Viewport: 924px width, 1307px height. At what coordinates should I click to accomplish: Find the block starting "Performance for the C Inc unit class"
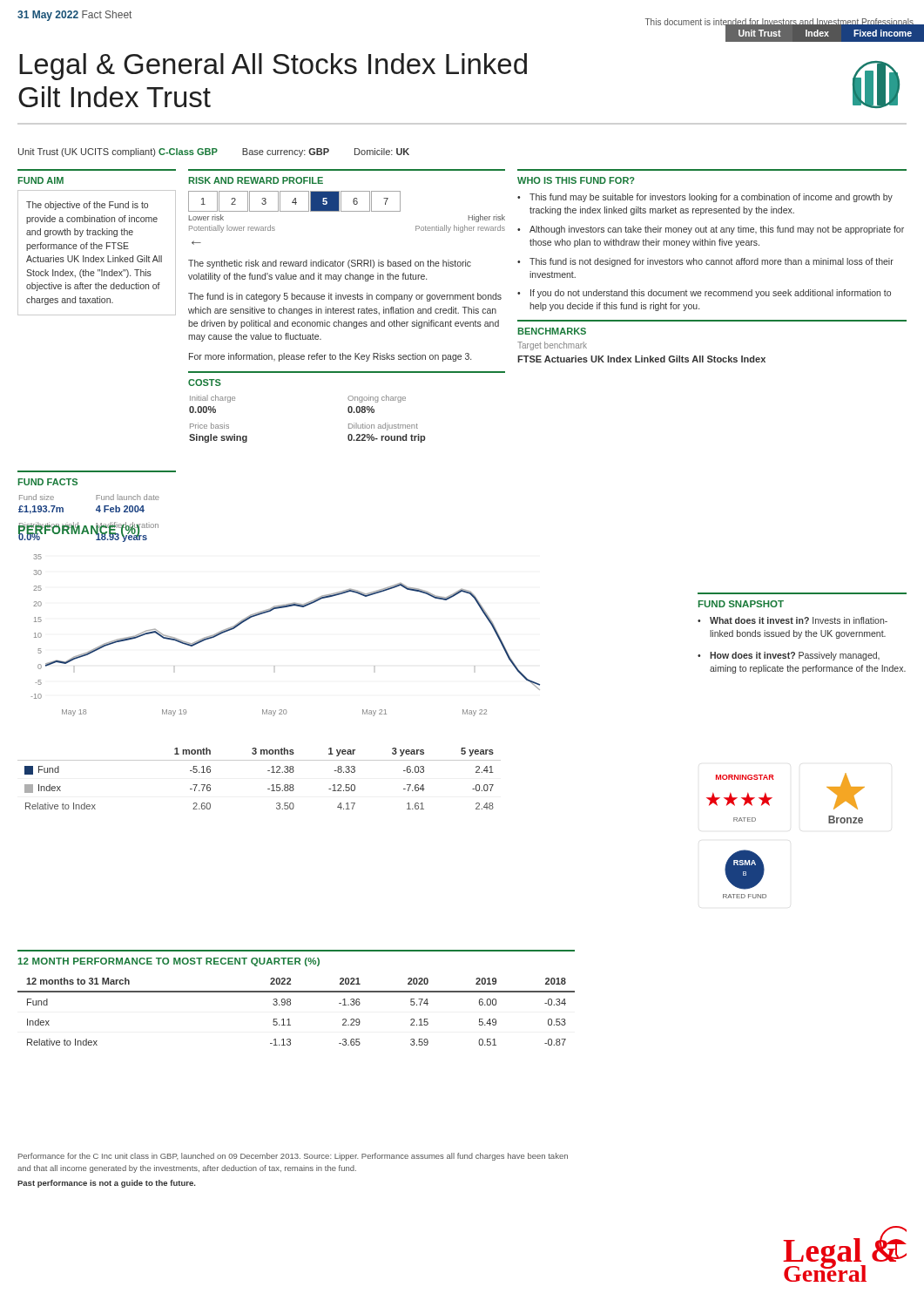click(x=293, y=1162)
